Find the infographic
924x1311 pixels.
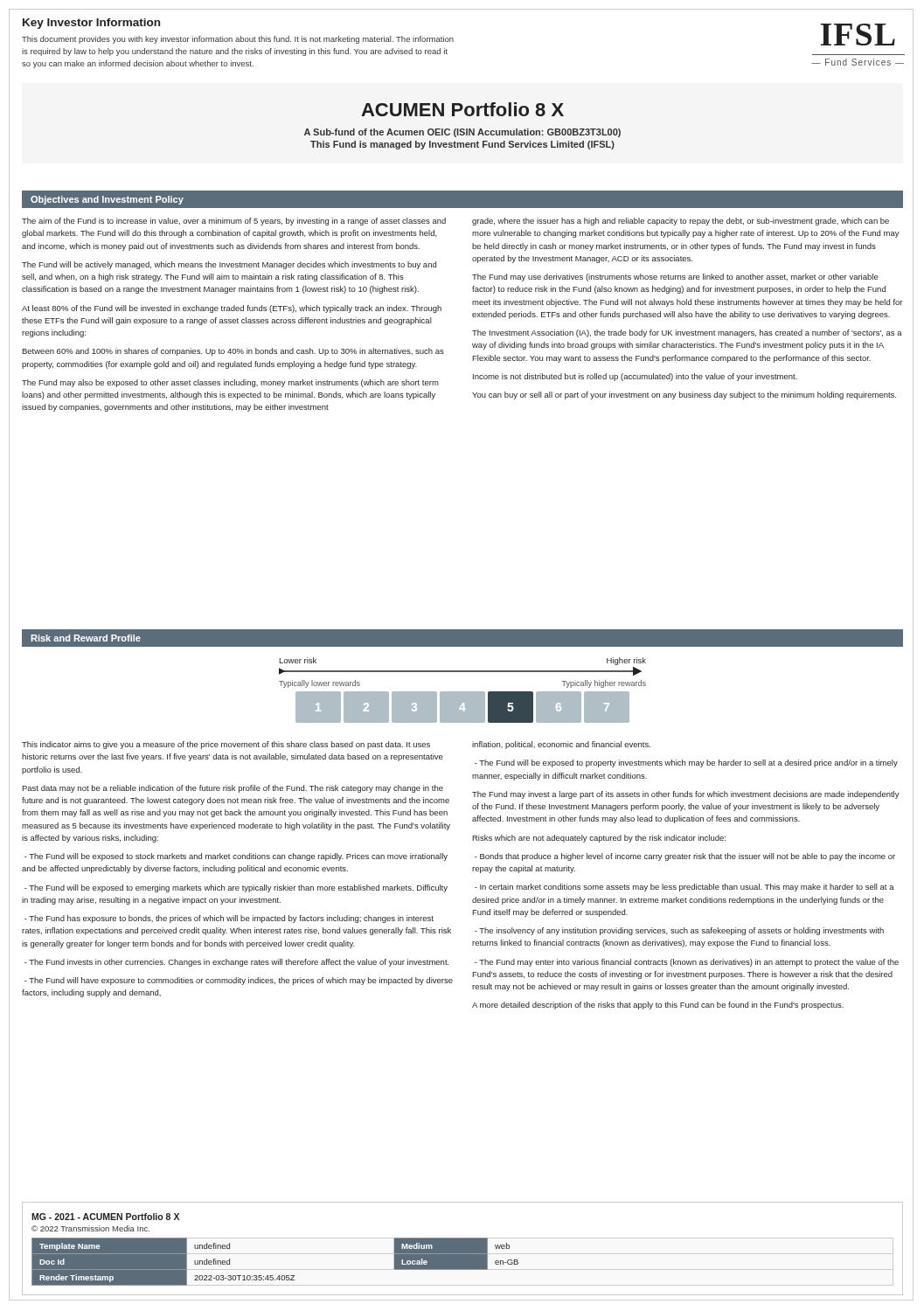click(x=462, y=688)
